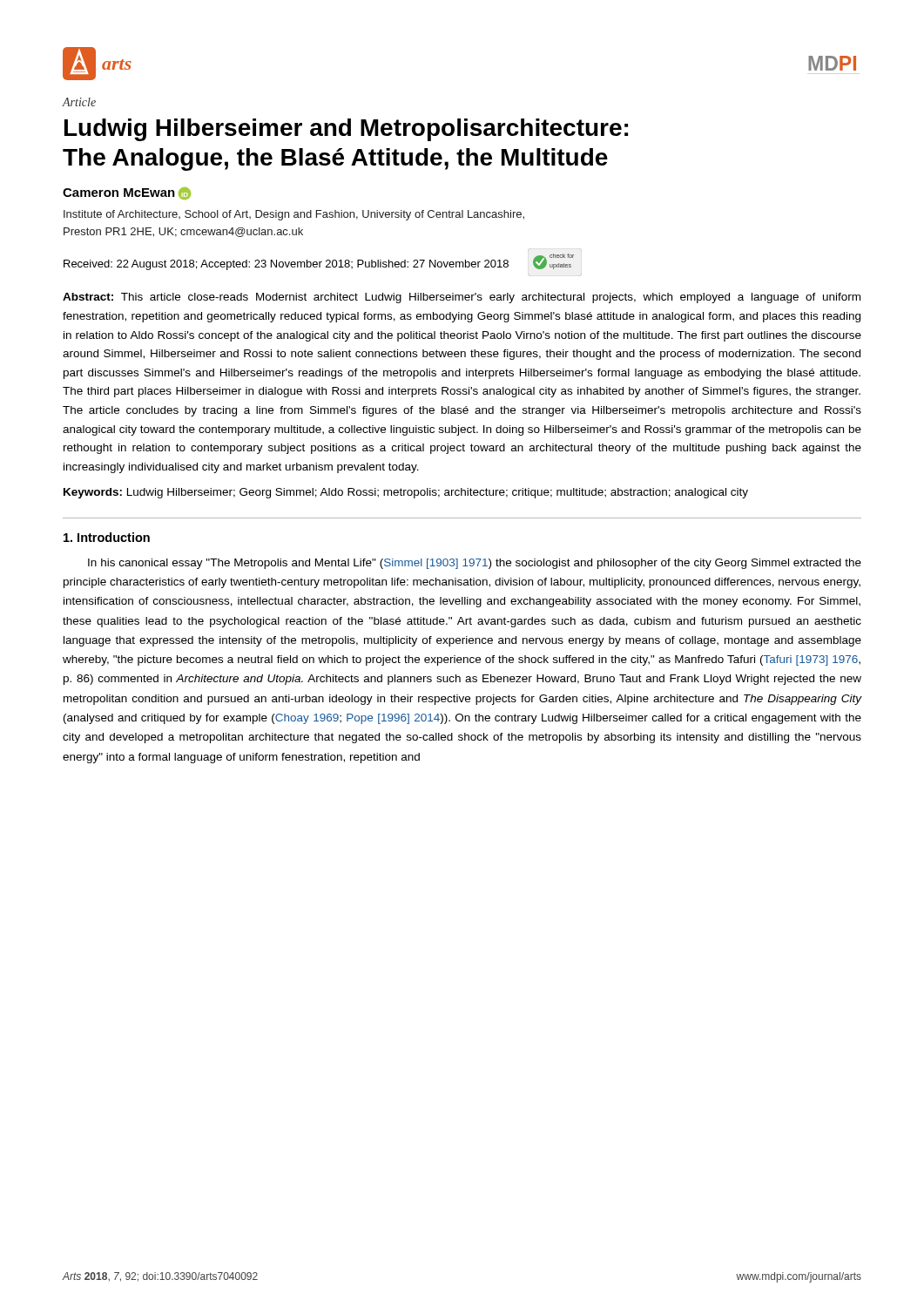Screen dimensions: 1307x924
Task: Select the element starting "Ludwig Hilberseimer and Metropolisarchitecture:The"
Action: tap(462, 143)
